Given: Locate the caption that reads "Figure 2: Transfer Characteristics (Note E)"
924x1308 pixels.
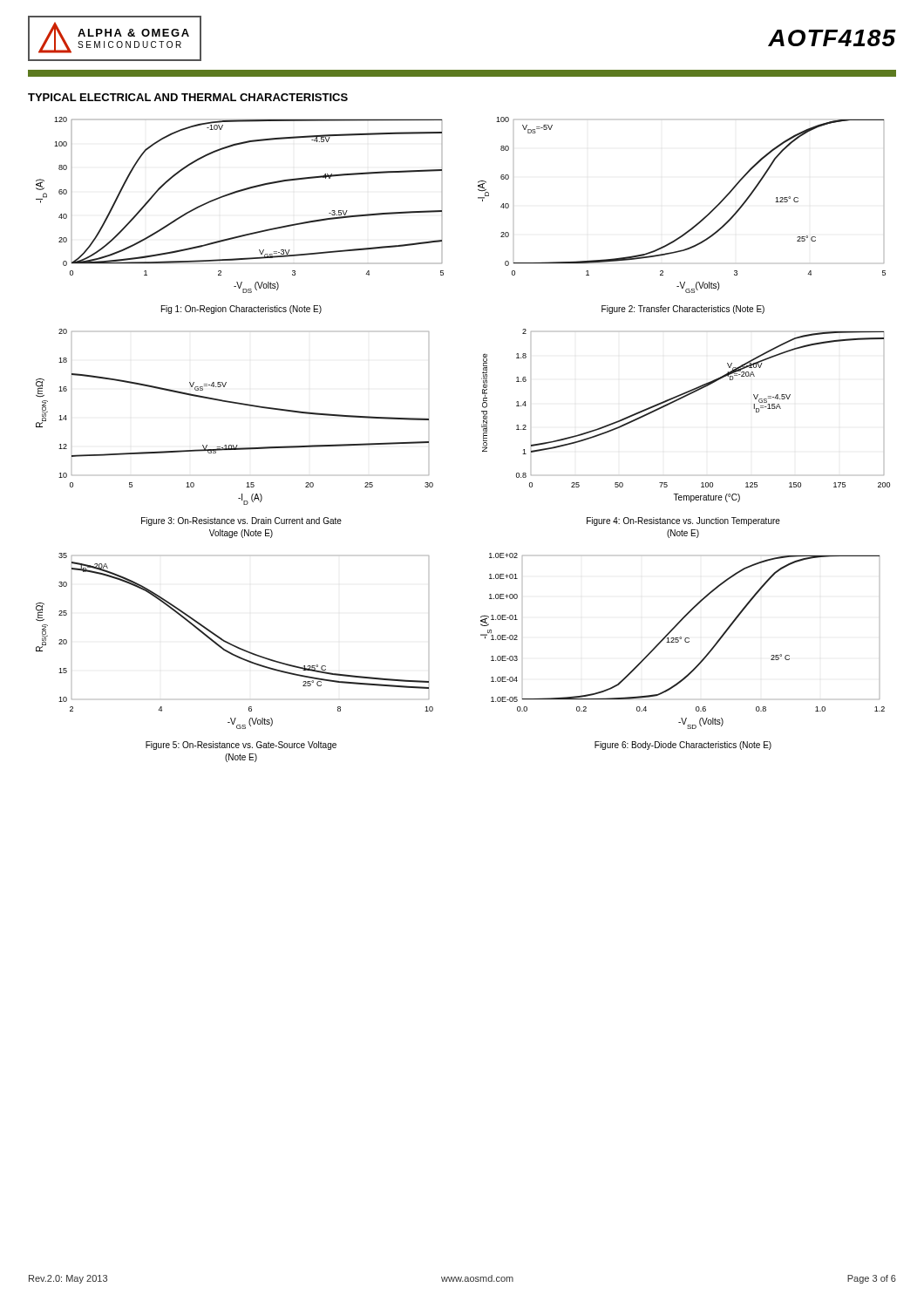Looking at the screenshot, I should pos(683,309).
